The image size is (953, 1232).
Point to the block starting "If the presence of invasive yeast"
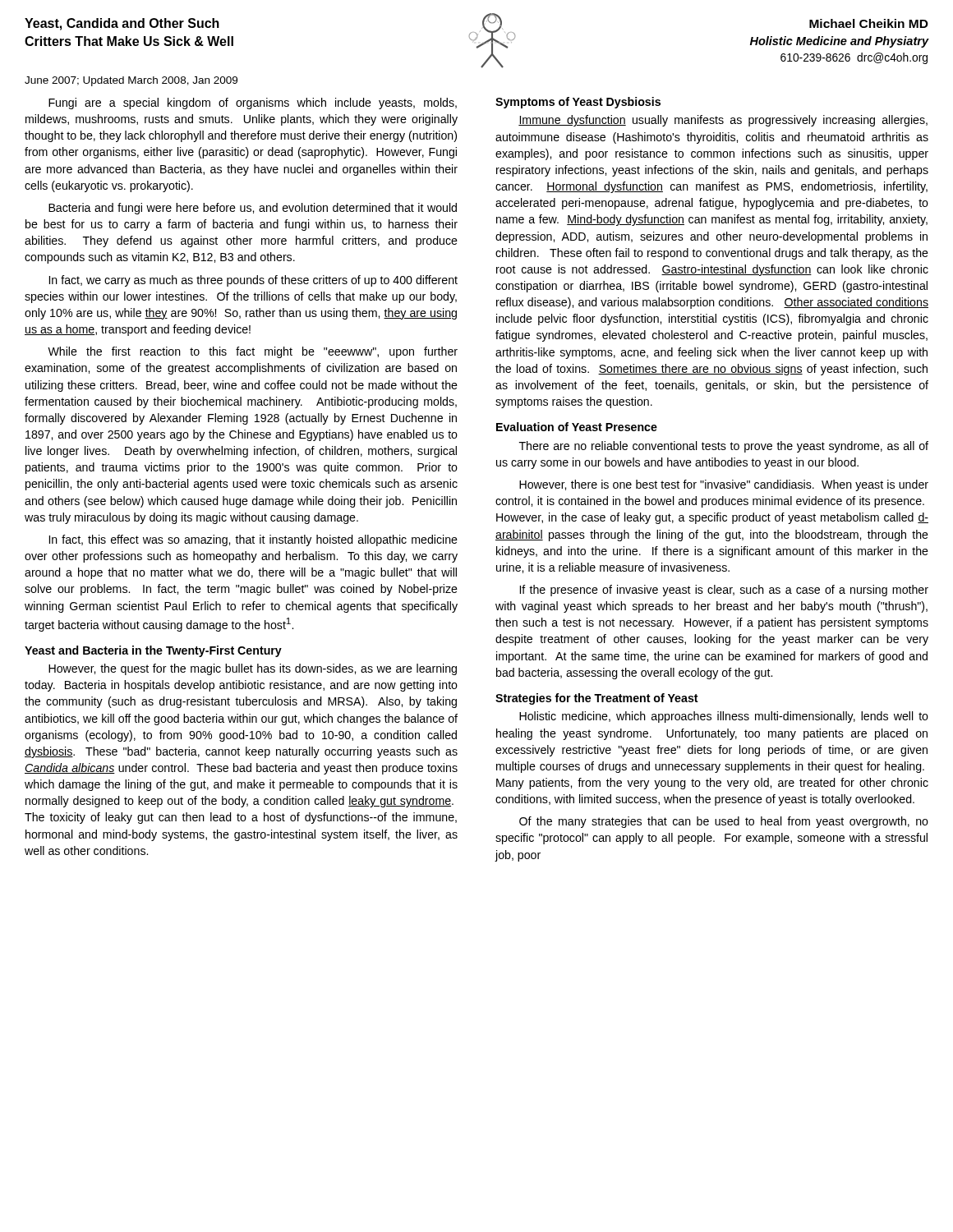712,631
